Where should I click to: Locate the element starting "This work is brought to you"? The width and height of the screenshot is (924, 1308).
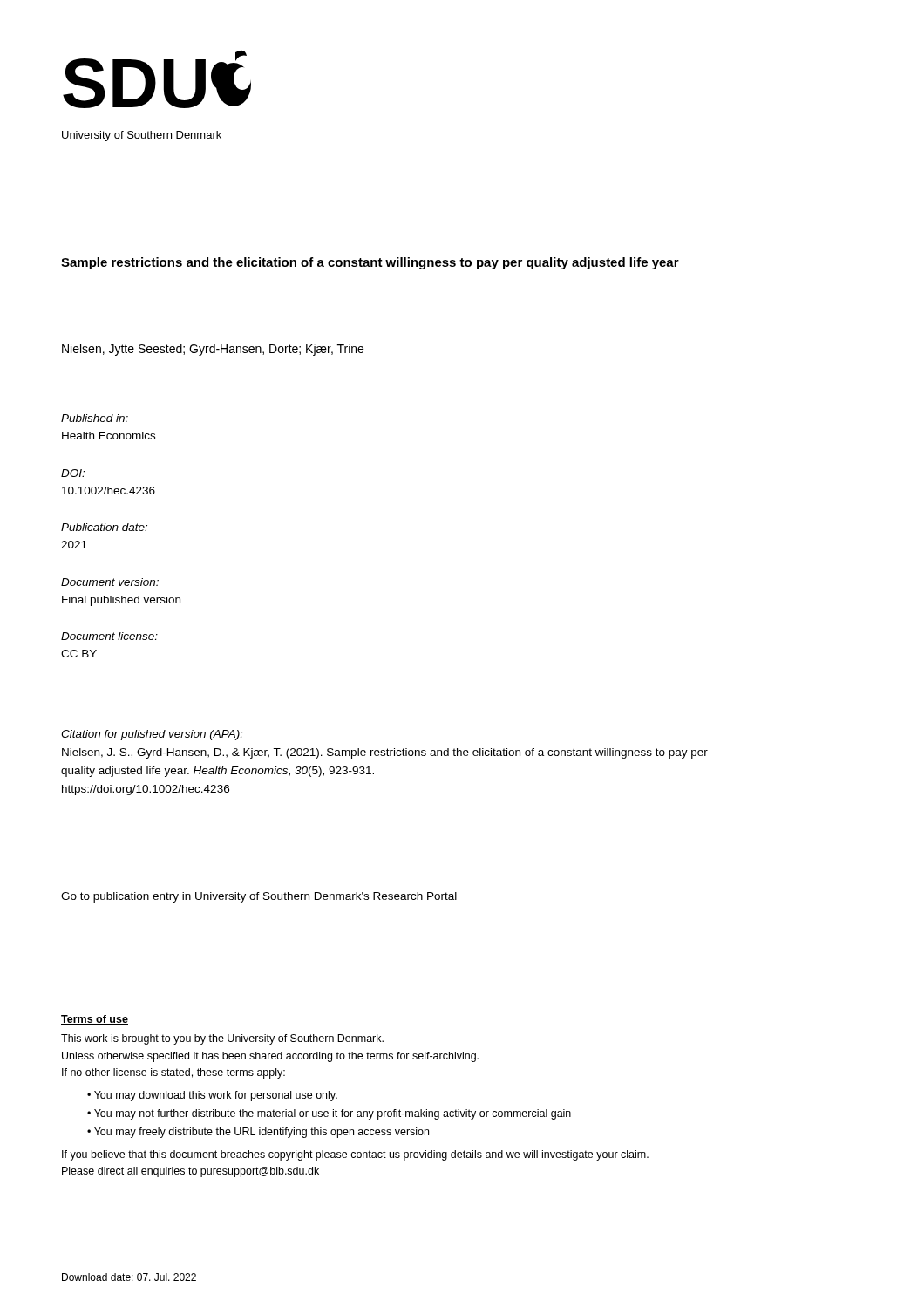coord(270,1056)
